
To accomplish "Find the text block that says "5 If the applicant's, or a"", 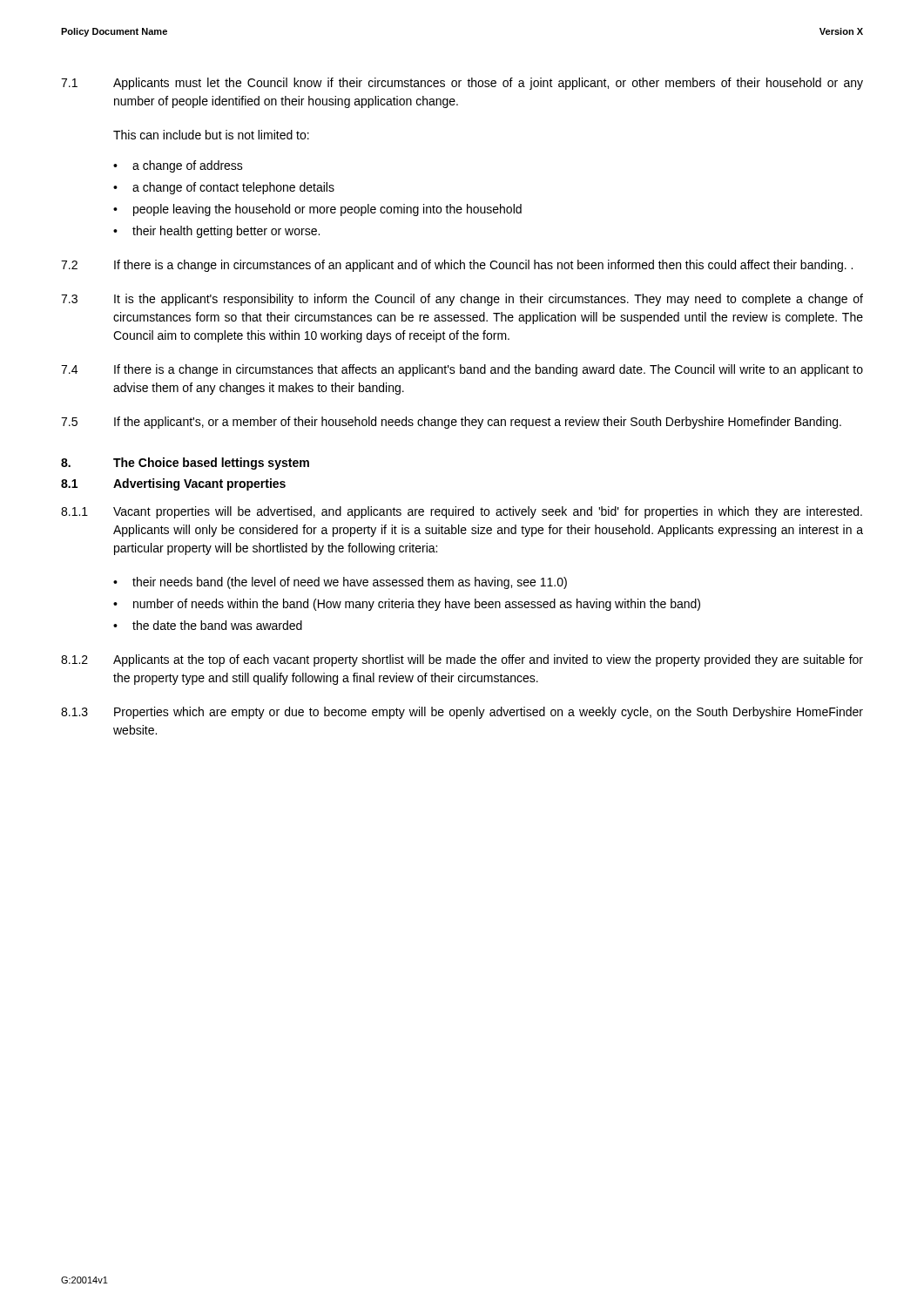I will [x=462, y=422].
